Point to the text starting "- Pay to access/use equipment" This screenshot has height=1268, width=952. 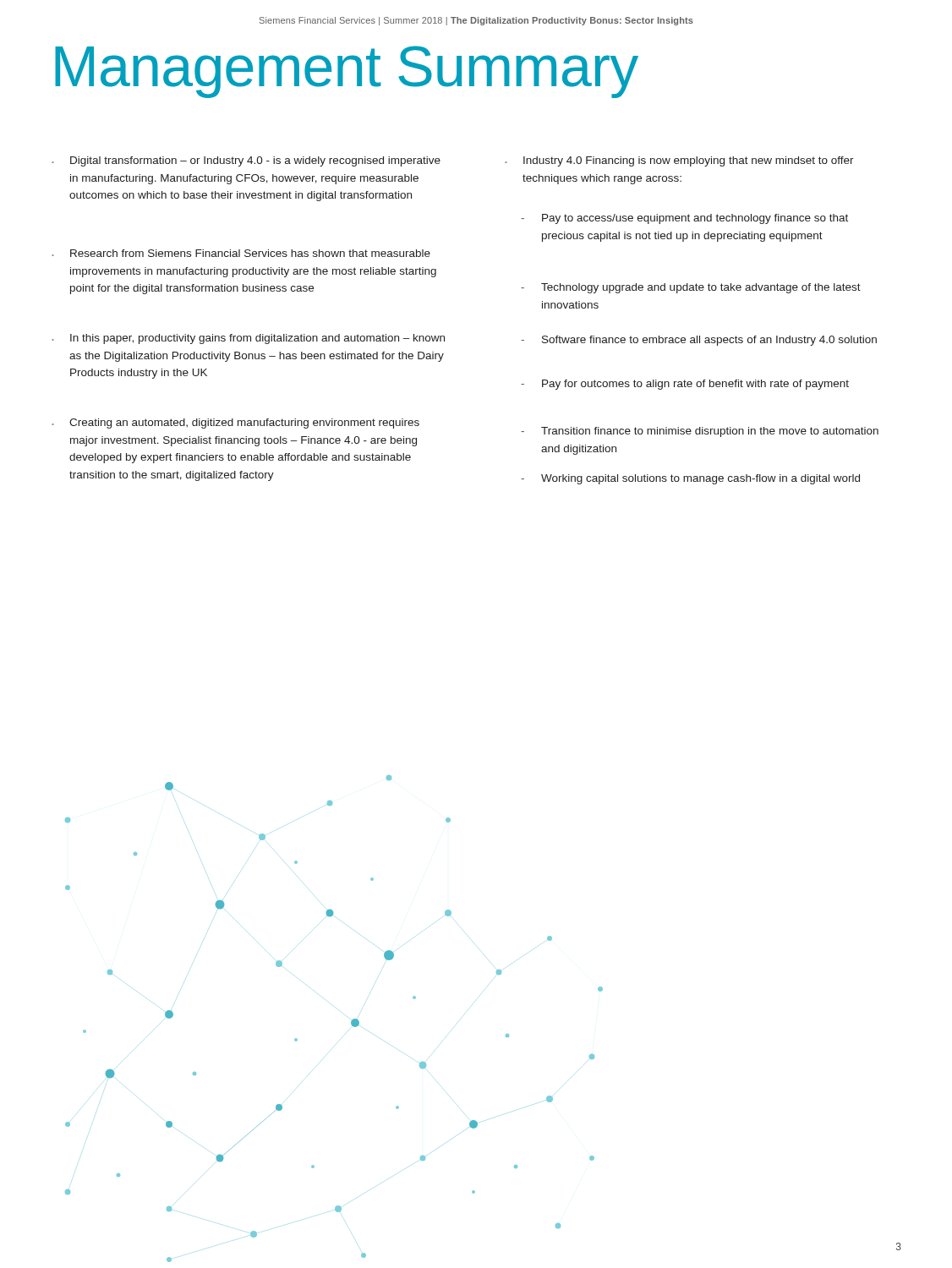click(x=707, y=227)
